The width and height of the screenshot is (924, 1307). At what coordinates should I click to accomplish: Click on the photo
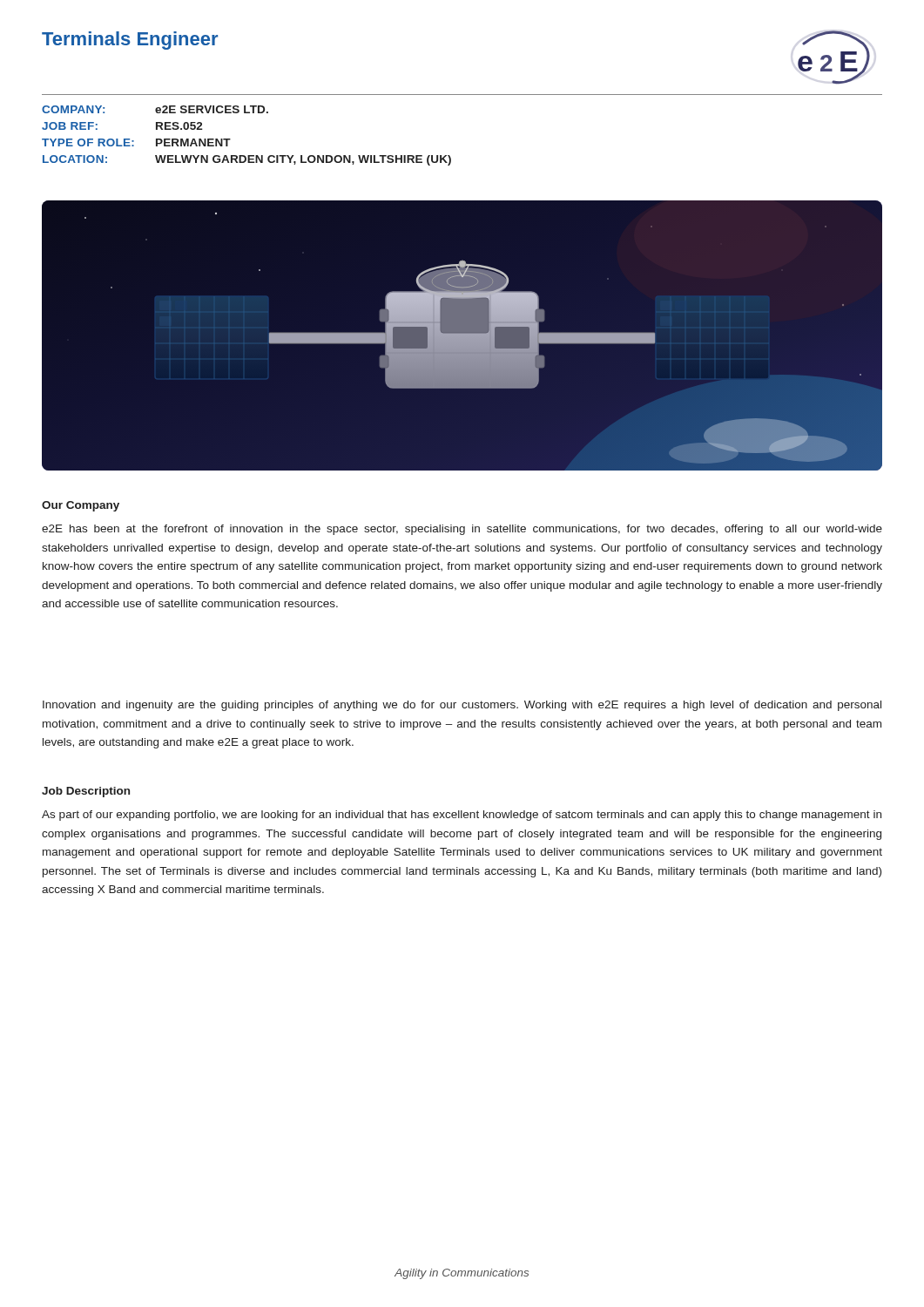462,335
